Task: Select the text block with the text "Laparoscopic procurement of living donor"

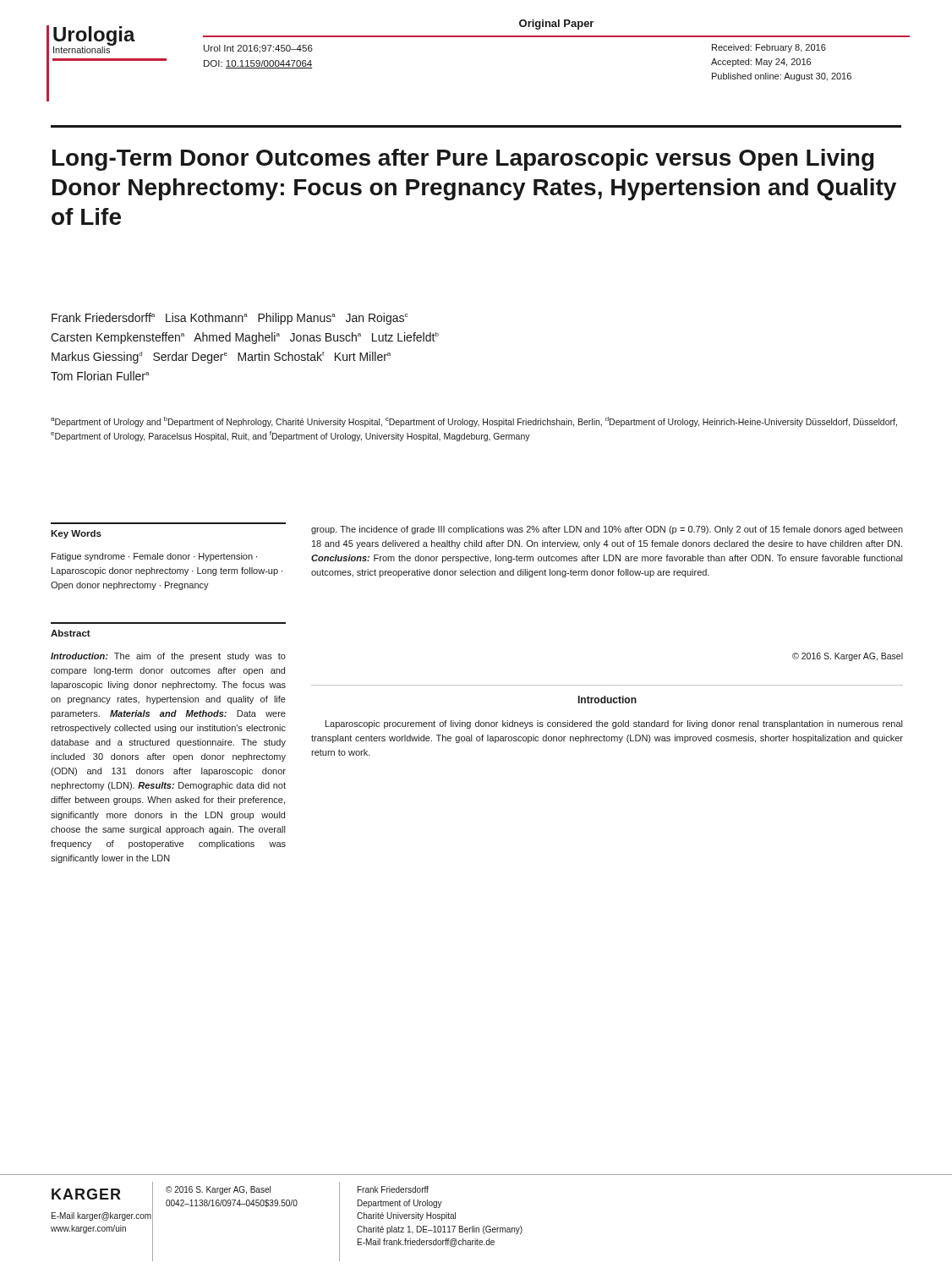Action: tap(607, 738)
